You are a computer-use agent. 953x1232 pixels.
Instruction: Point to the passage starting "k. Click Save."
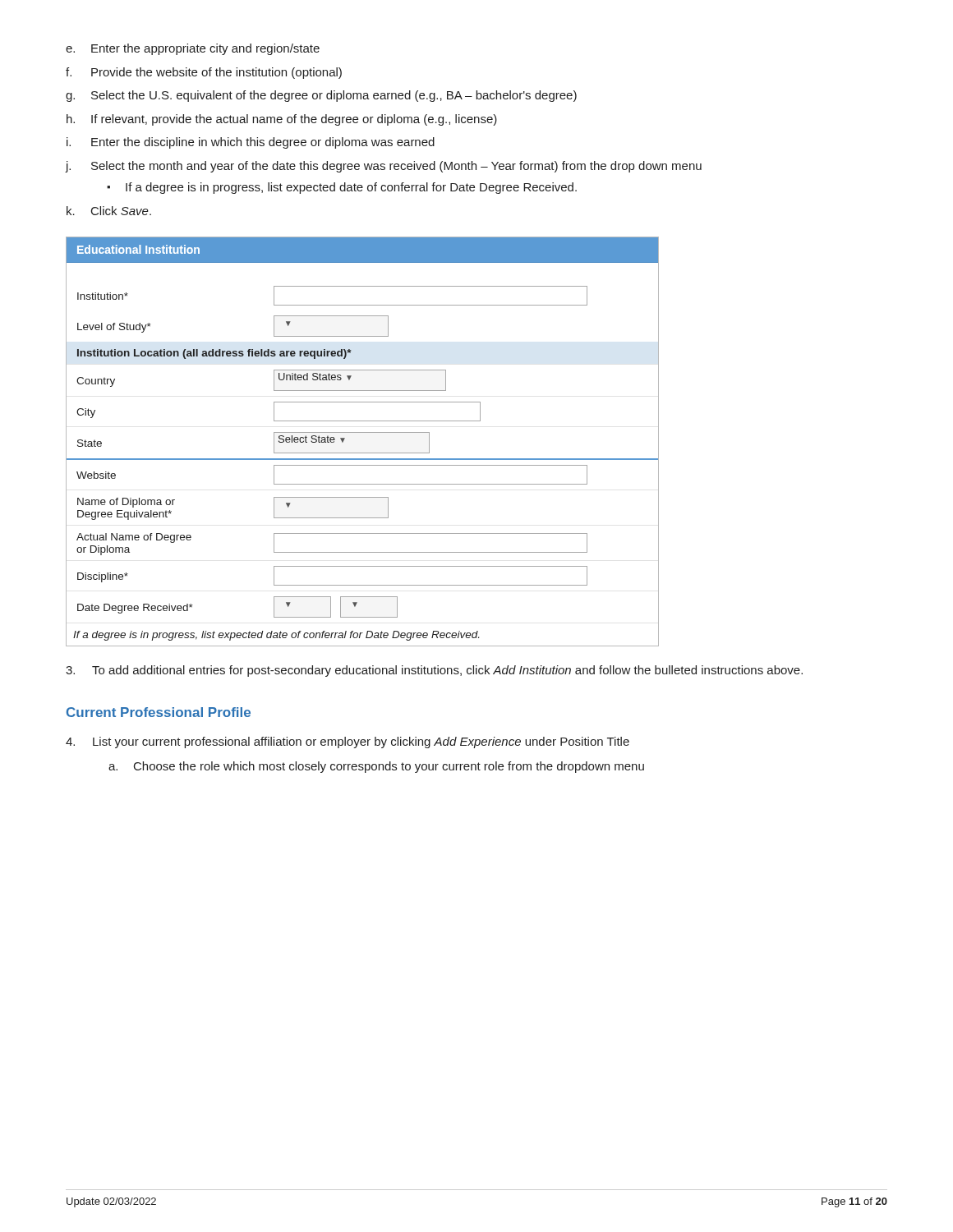tap(109, 211)
